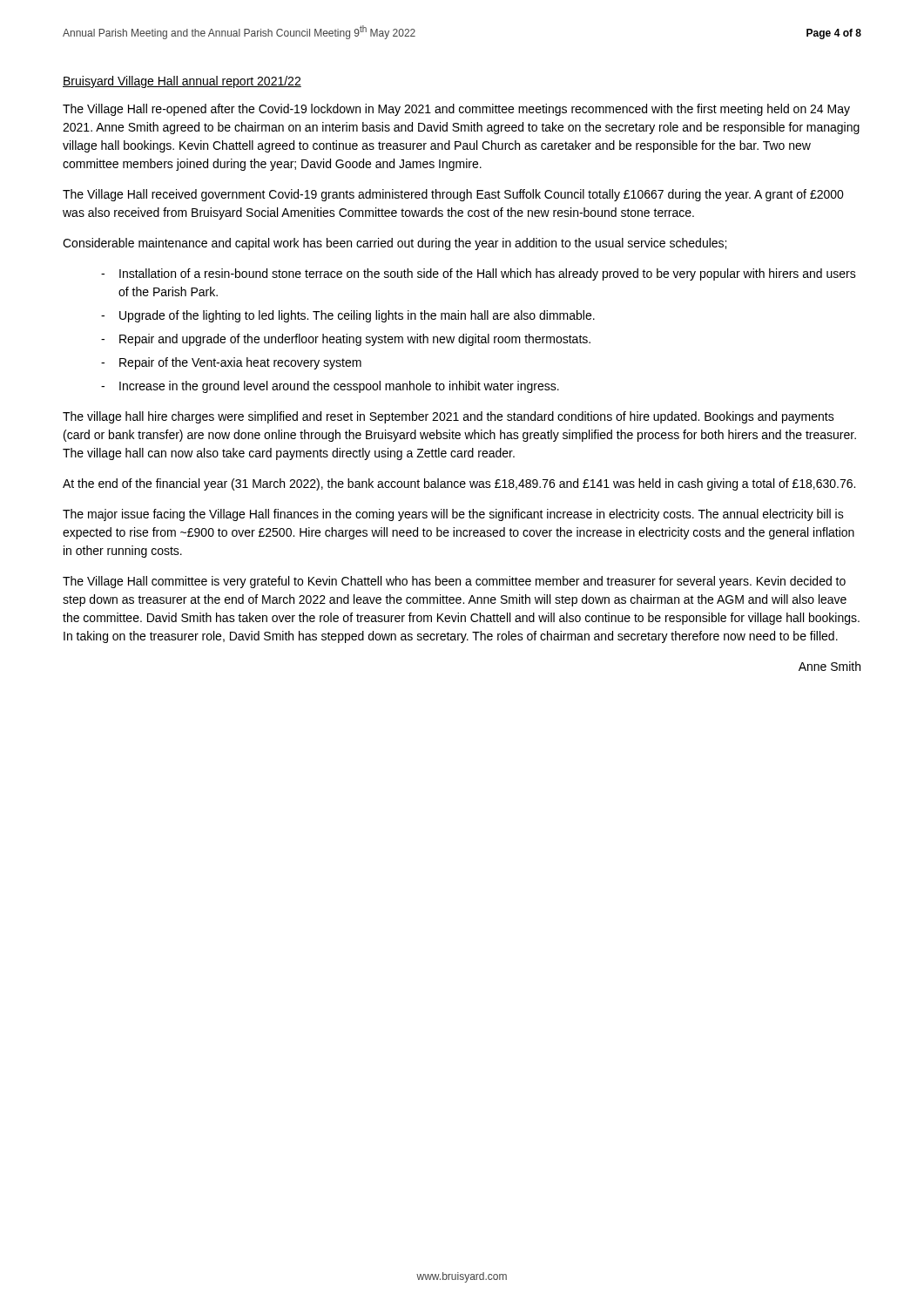
Task: Locate the text "Repair of the Vent-axia heat recovery system"
Action: 240,362
